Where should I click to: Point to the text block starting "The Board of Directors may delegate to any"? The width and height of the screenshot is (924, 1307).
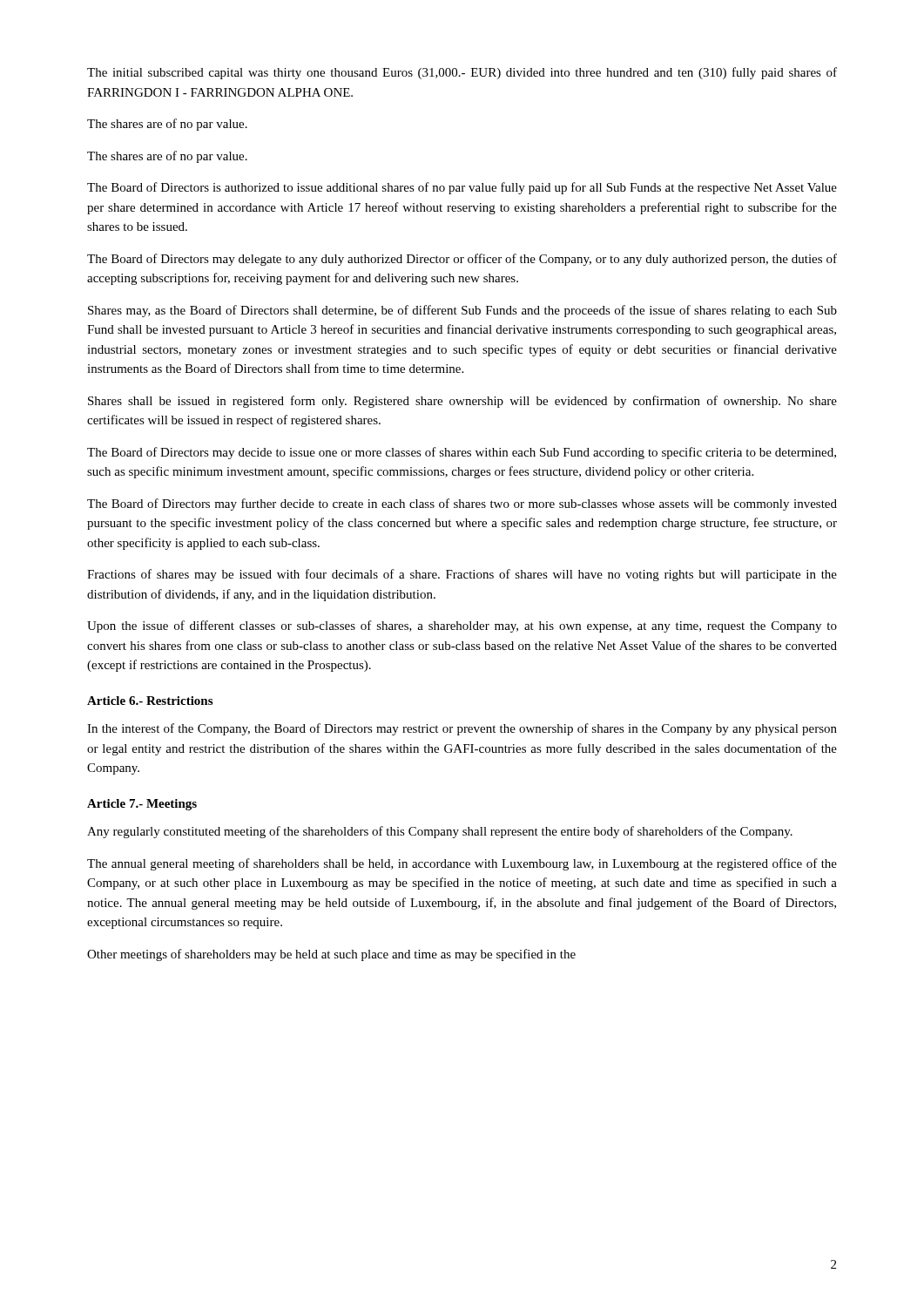(462, 268)
